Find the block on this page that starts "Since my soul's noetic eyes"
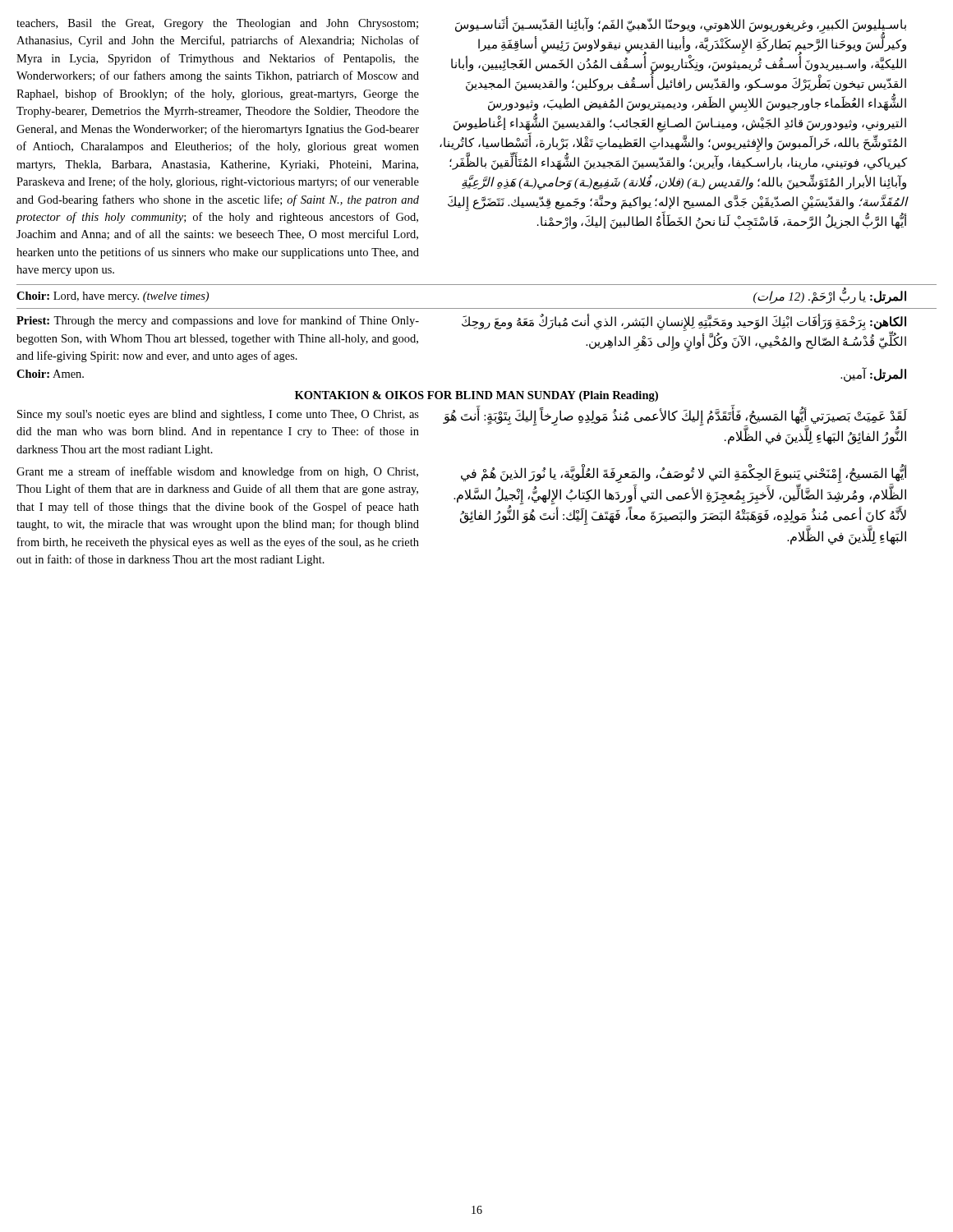 point(218,431)
